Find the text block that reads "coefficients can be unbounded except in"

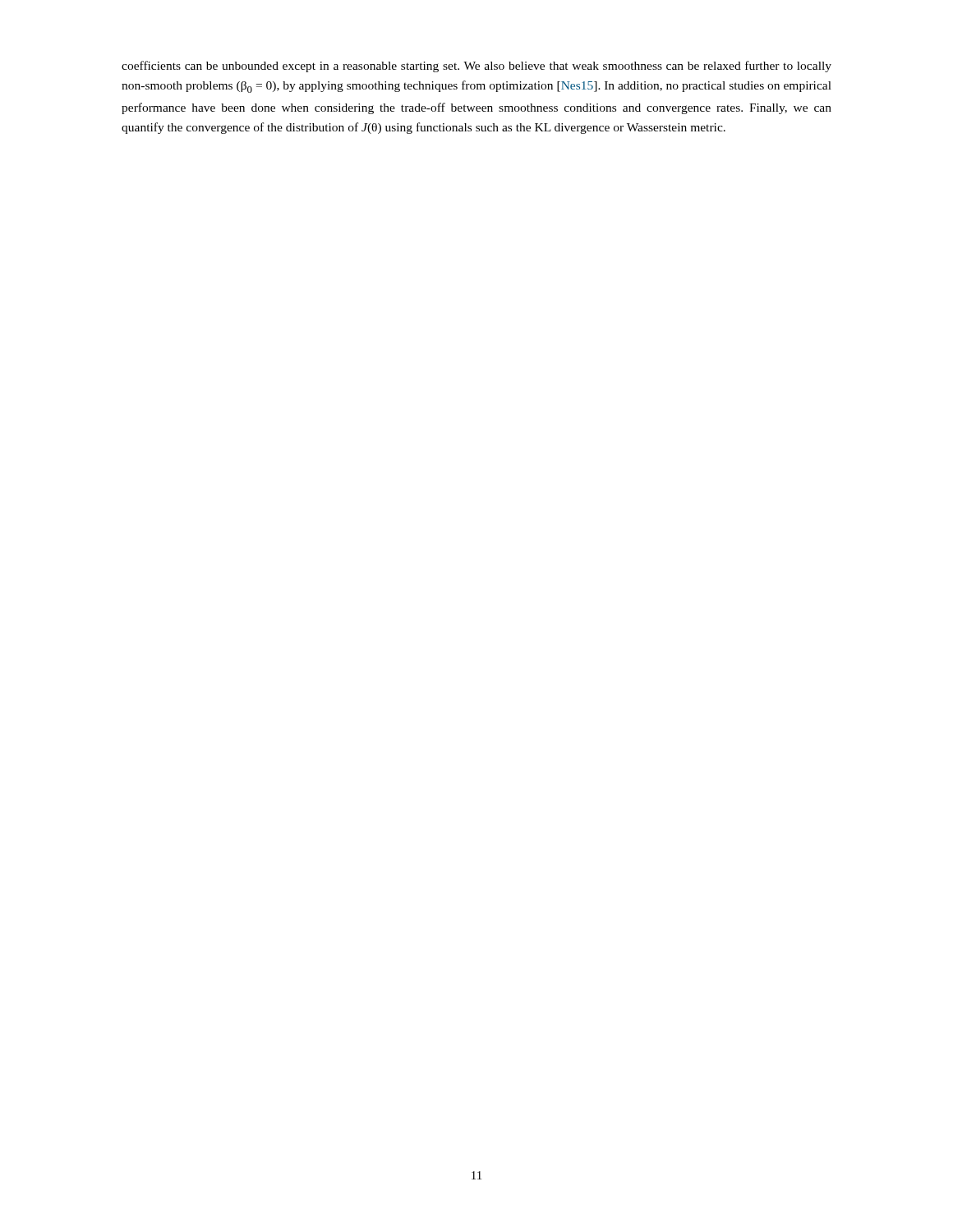476,96
